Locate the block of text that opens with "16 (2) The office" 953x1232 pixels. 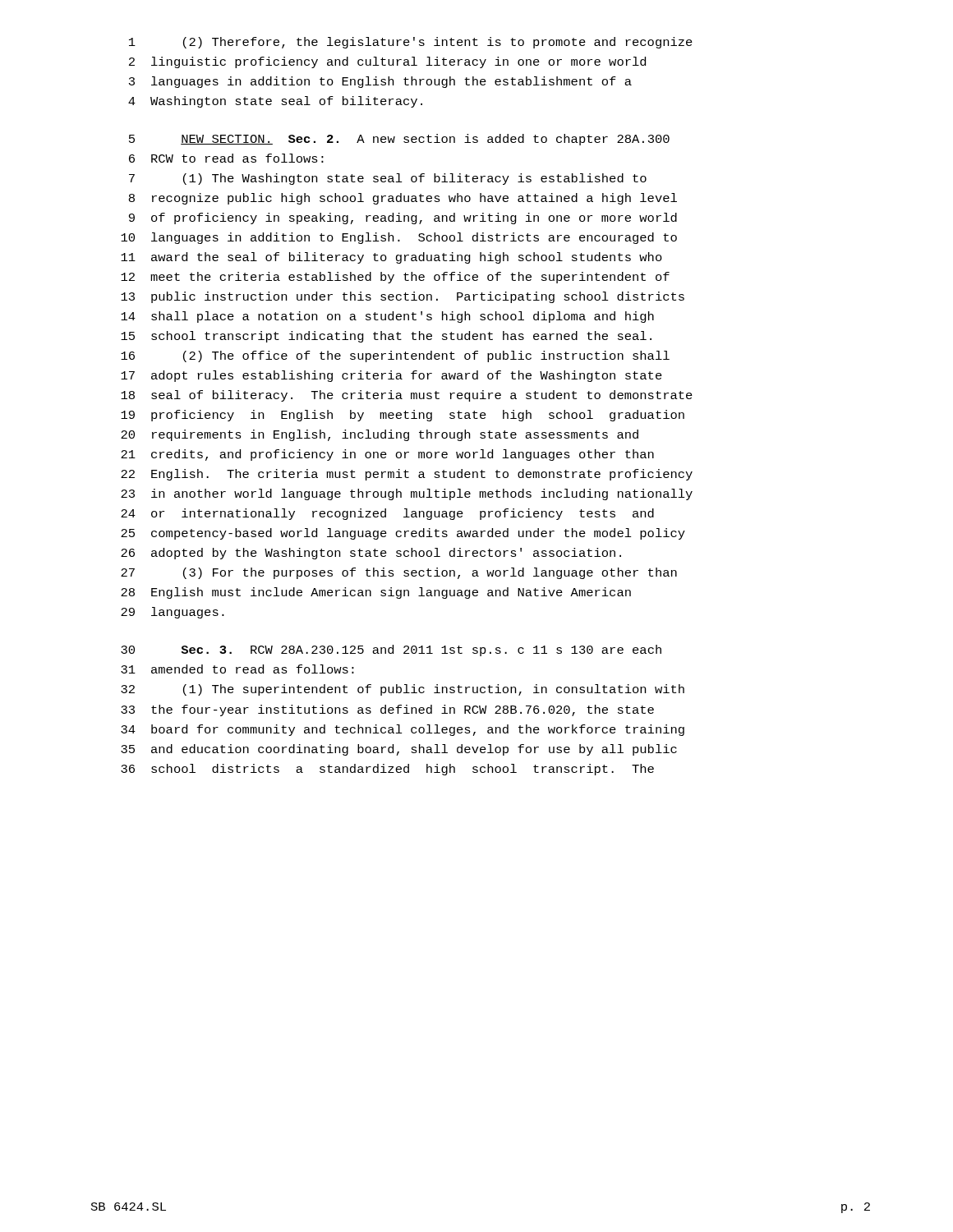(481, 455)
